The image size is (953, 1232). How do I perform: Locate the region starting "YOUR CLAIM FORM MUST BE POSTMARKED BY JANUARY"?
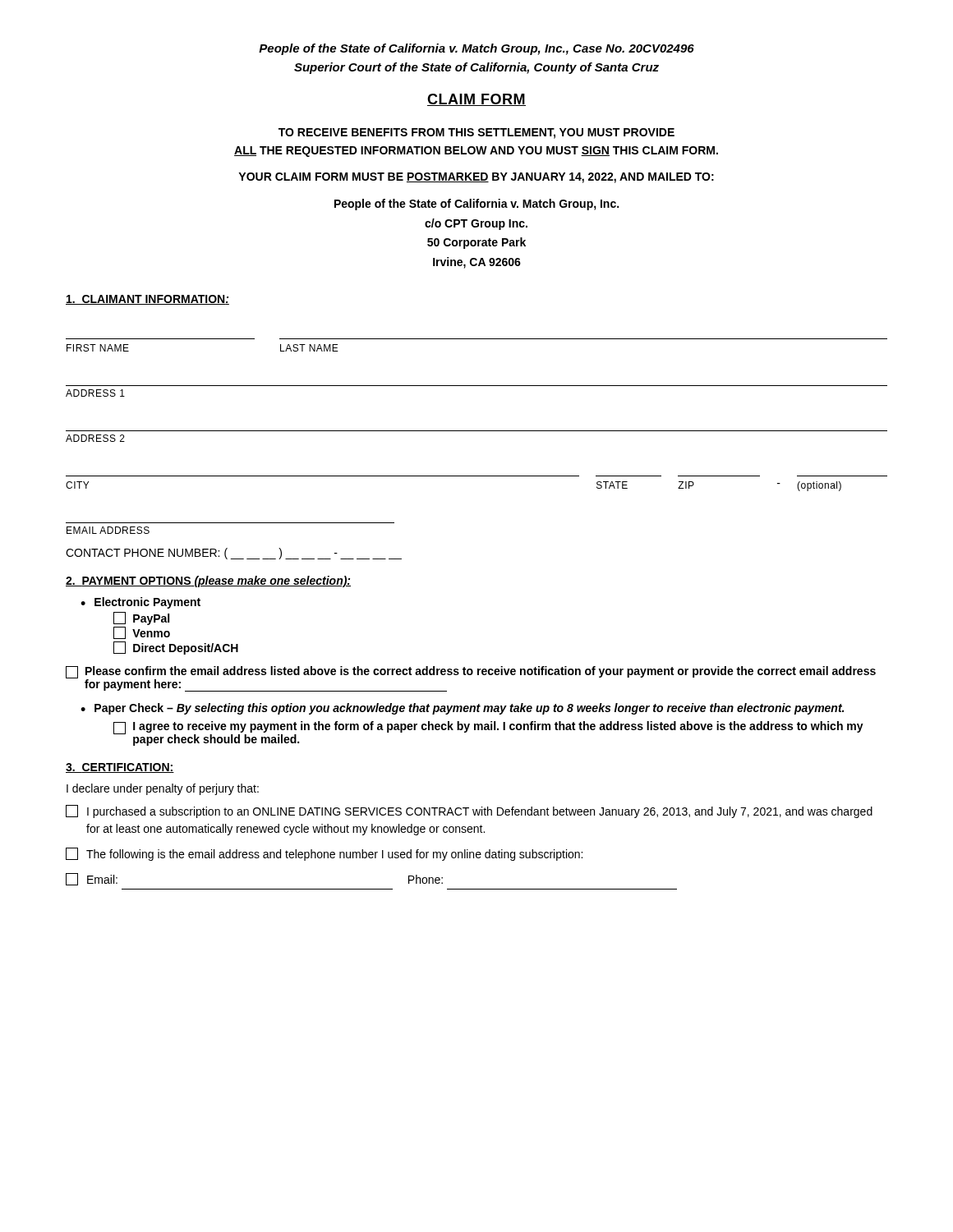[x=476, y=176]
